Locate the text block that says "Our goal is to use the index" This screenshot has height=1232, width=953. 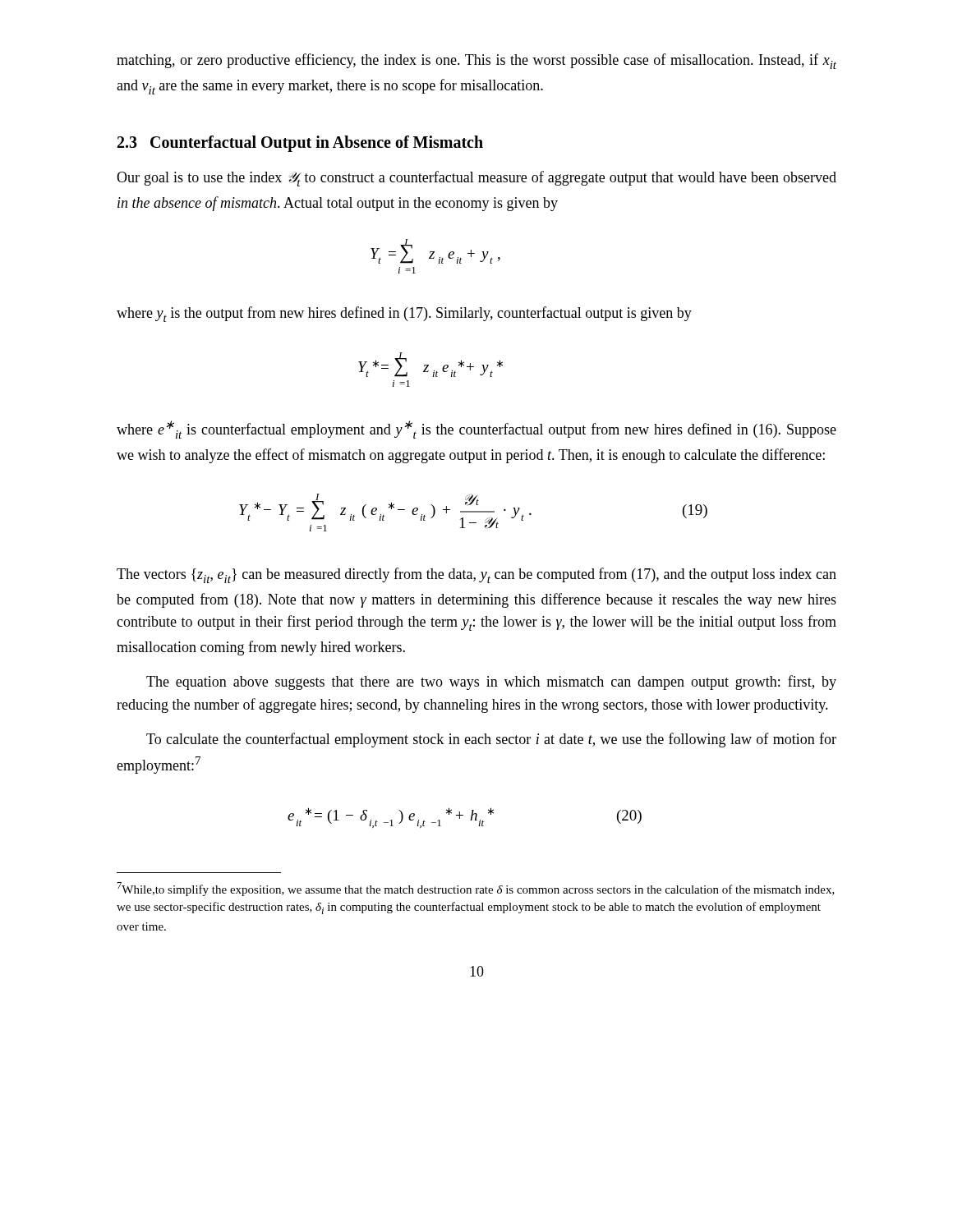click(476, 191)
